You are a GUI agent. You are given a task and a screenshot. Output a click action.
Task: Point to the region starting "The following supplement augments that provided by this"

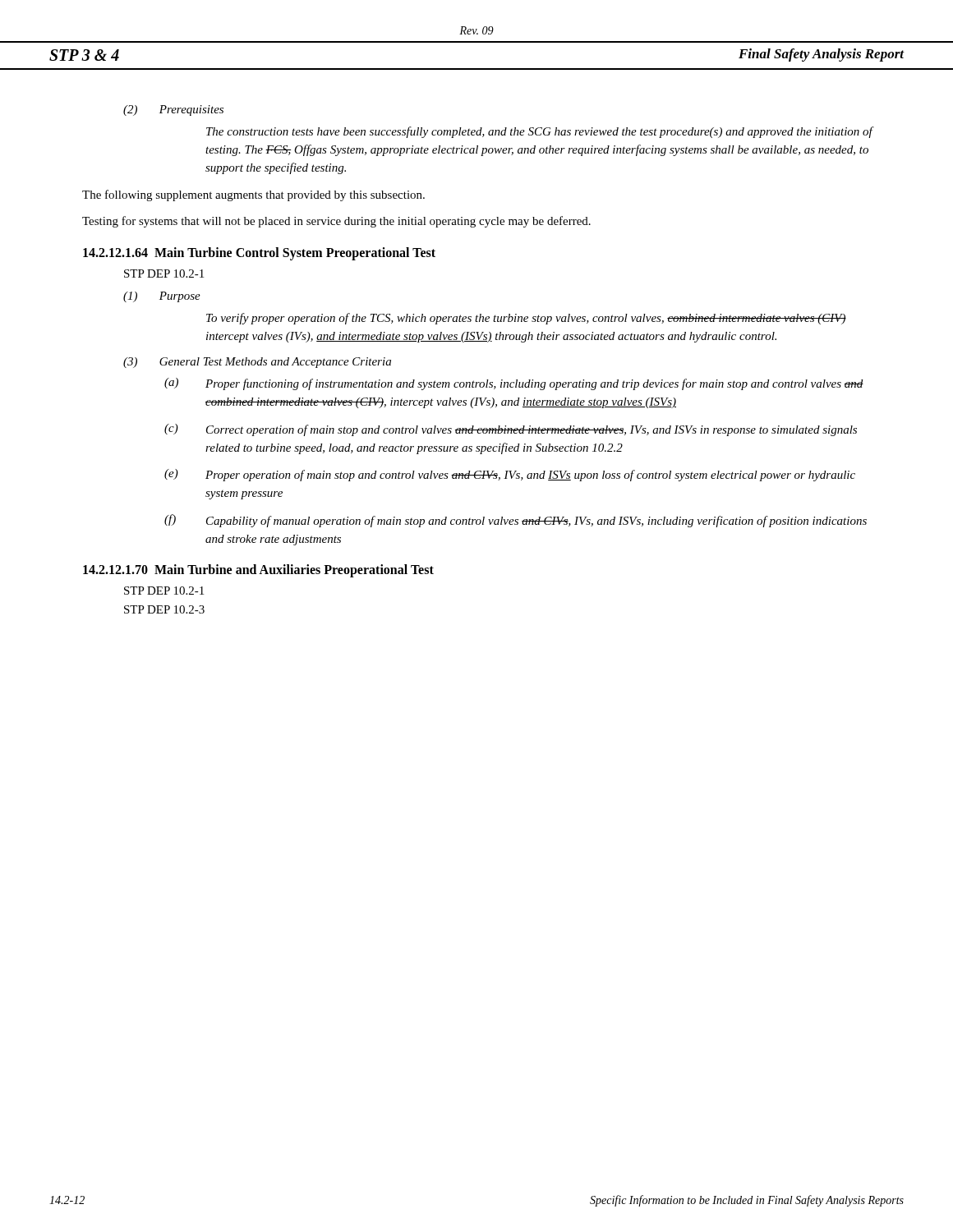[x=253, y=195]
